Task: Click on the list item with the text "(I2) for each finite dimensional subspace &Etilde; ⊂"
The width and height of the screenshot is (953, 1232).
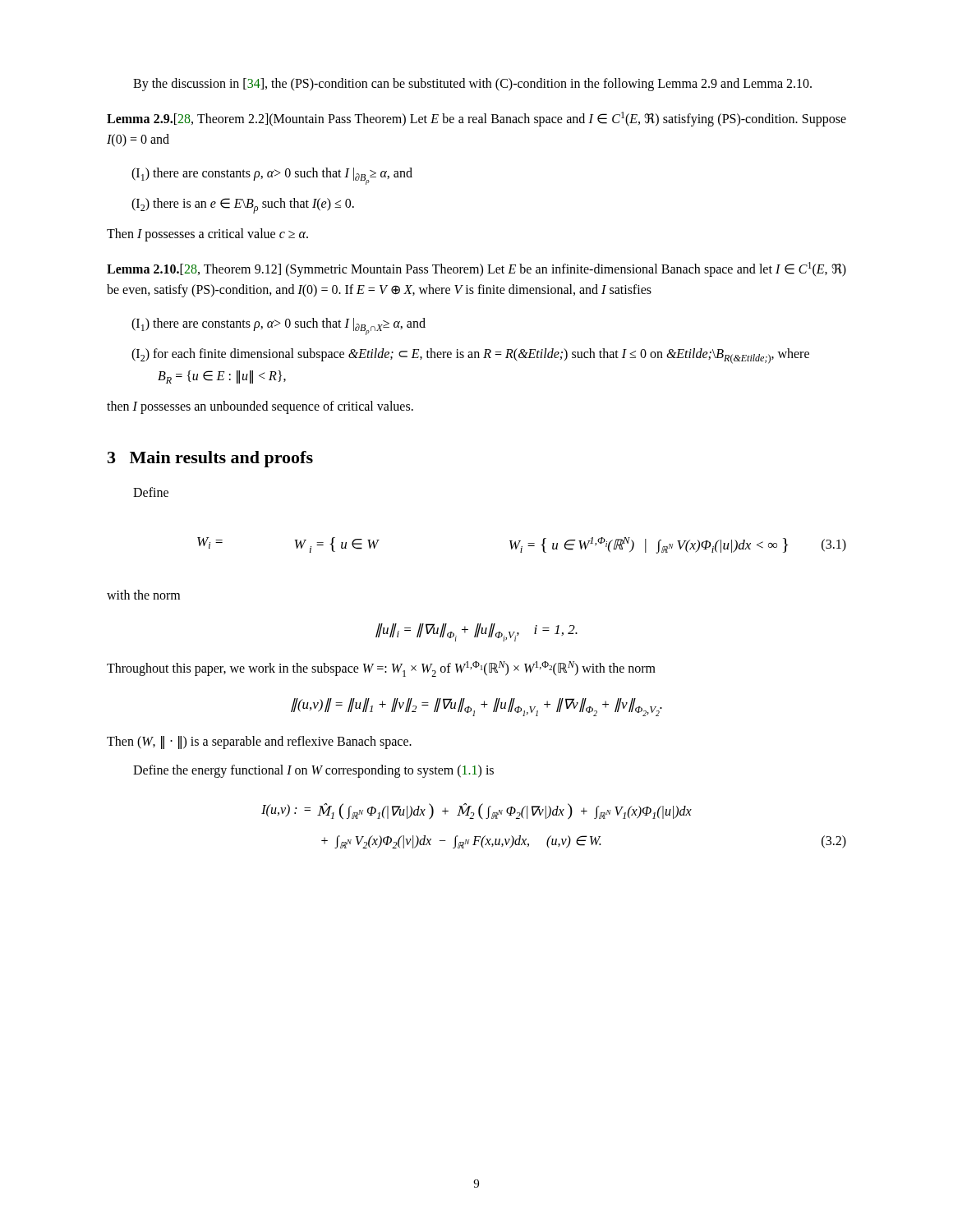Action: 471,367
